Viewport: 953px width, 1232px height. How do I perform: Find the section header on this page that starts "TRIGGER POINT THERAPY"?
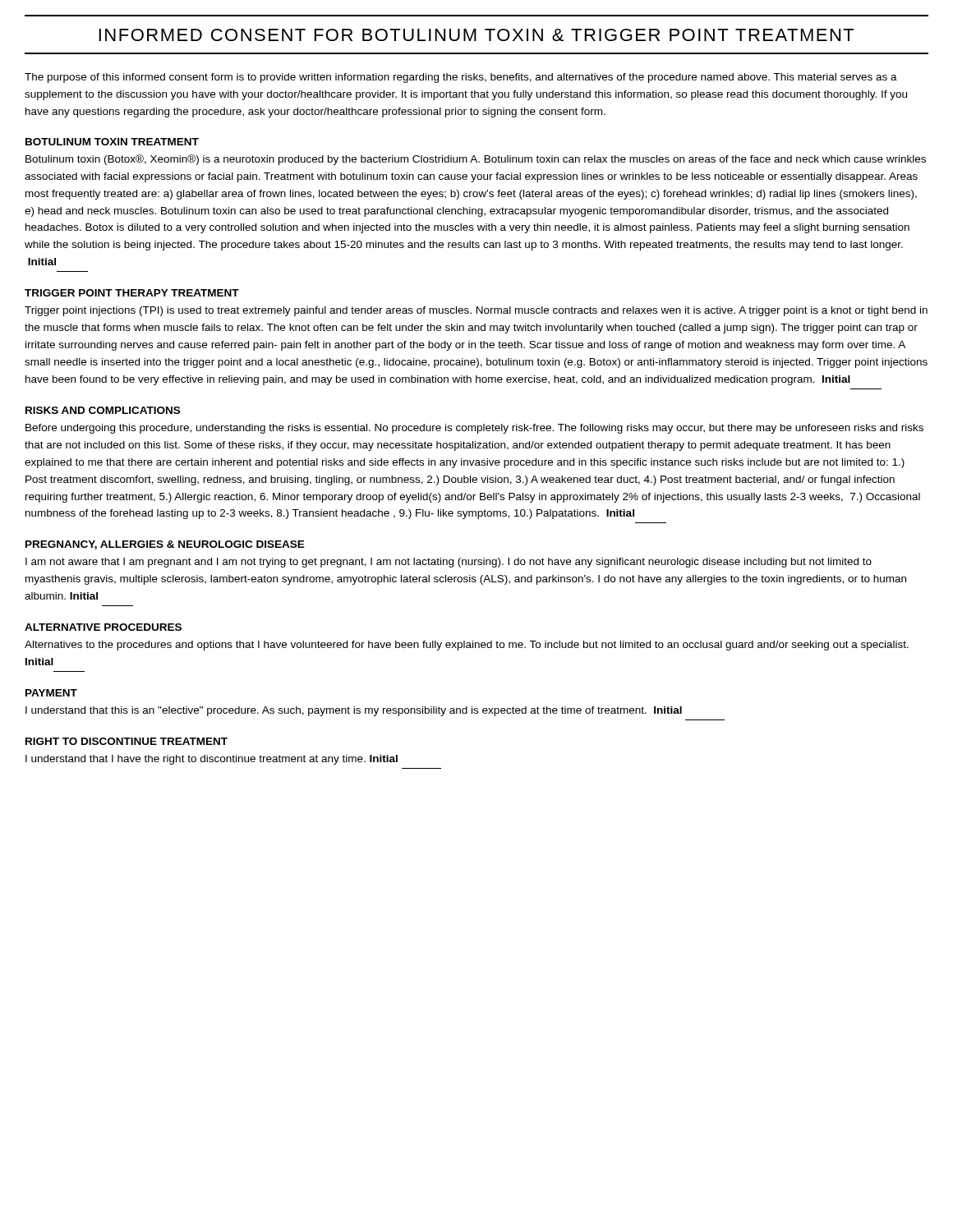click(132, 293)
